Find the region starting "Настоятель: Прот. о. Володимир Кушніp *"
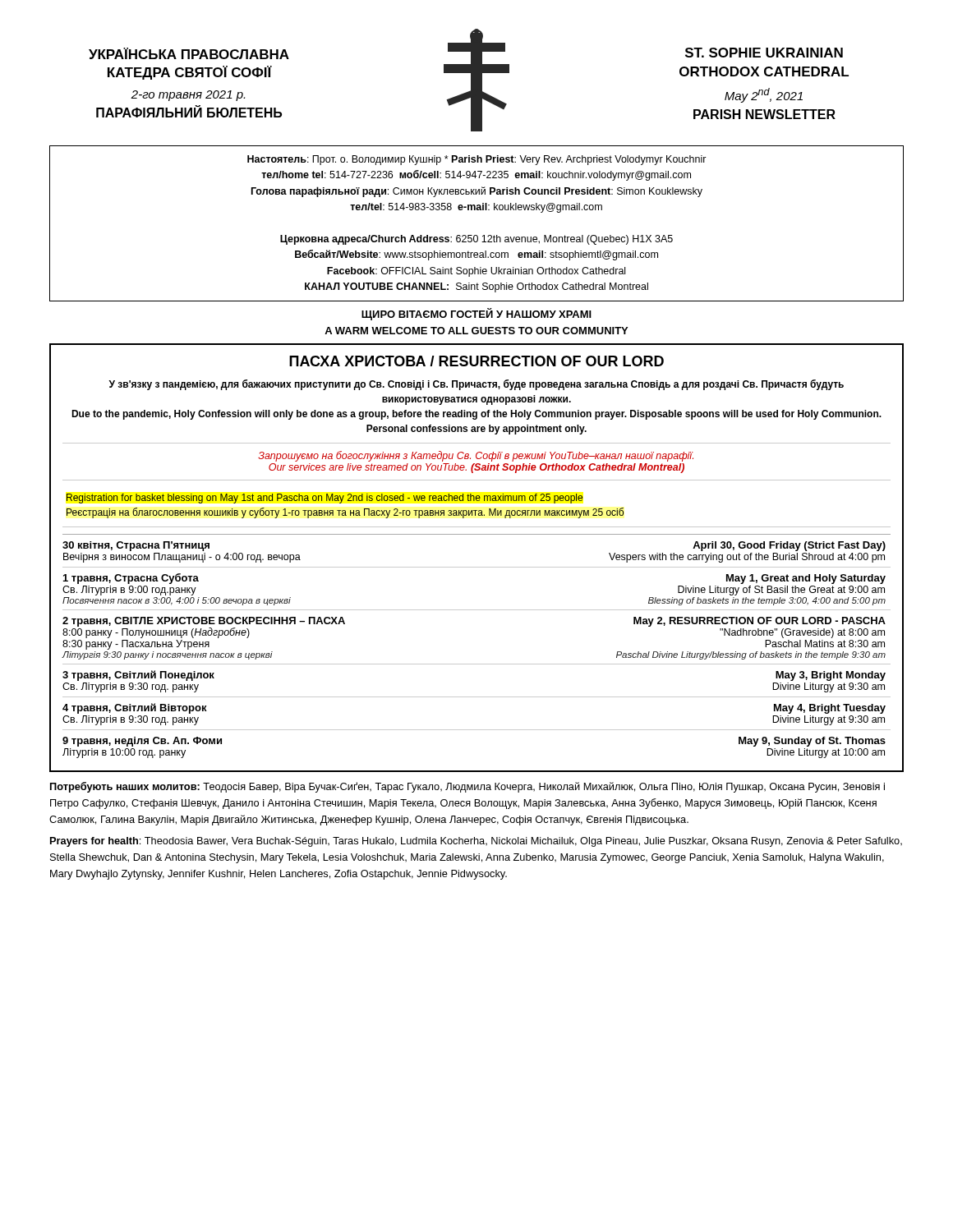Viewport: 953px width, 1232px height. [476, 223]
